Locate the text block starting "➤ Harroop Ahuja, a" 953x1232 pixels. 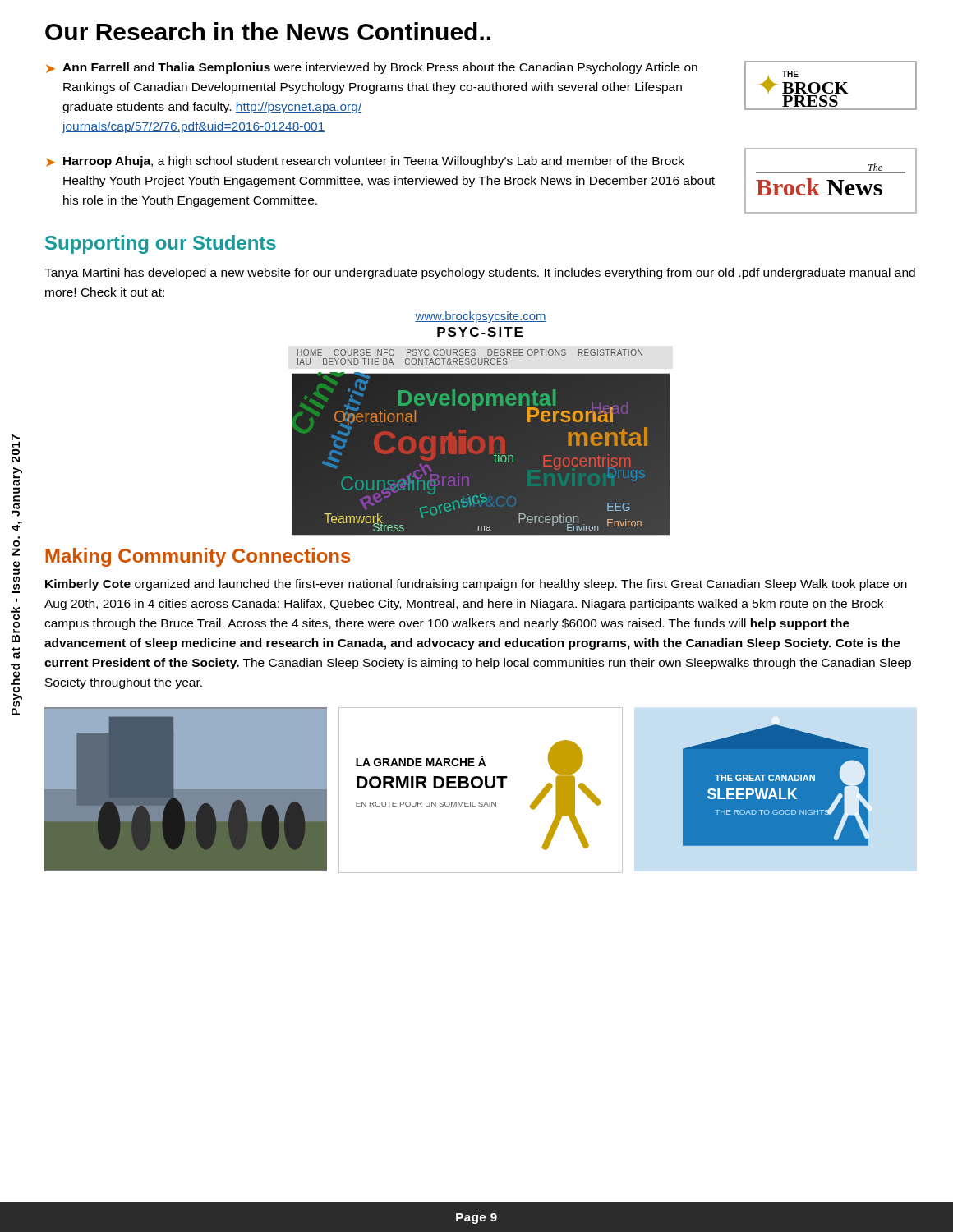click(383, 181)
